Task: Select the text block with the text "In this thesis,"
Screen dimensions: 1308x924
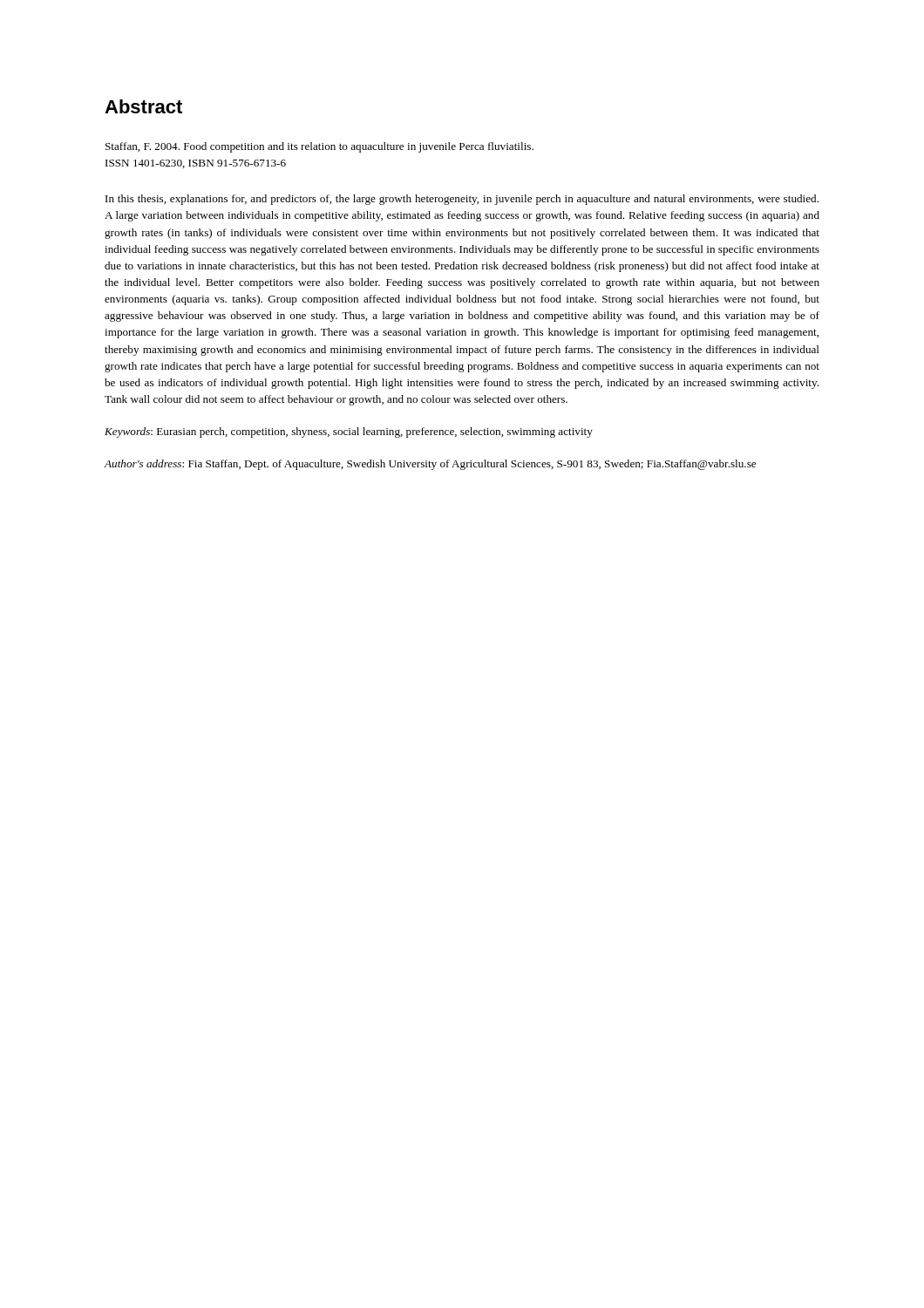Action: [462, 299]
